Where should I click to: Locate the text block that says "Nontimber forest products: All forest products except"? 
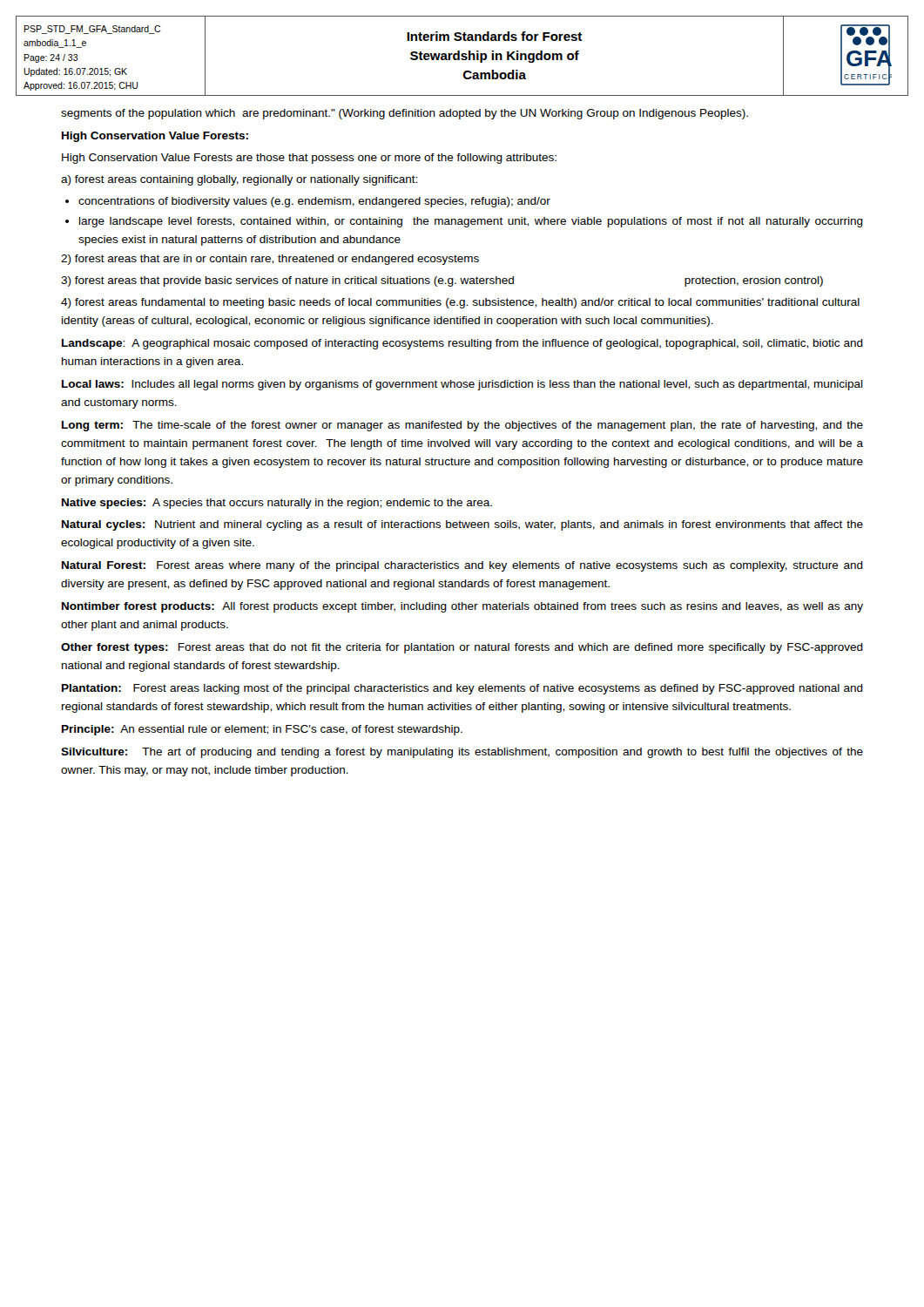462,616
